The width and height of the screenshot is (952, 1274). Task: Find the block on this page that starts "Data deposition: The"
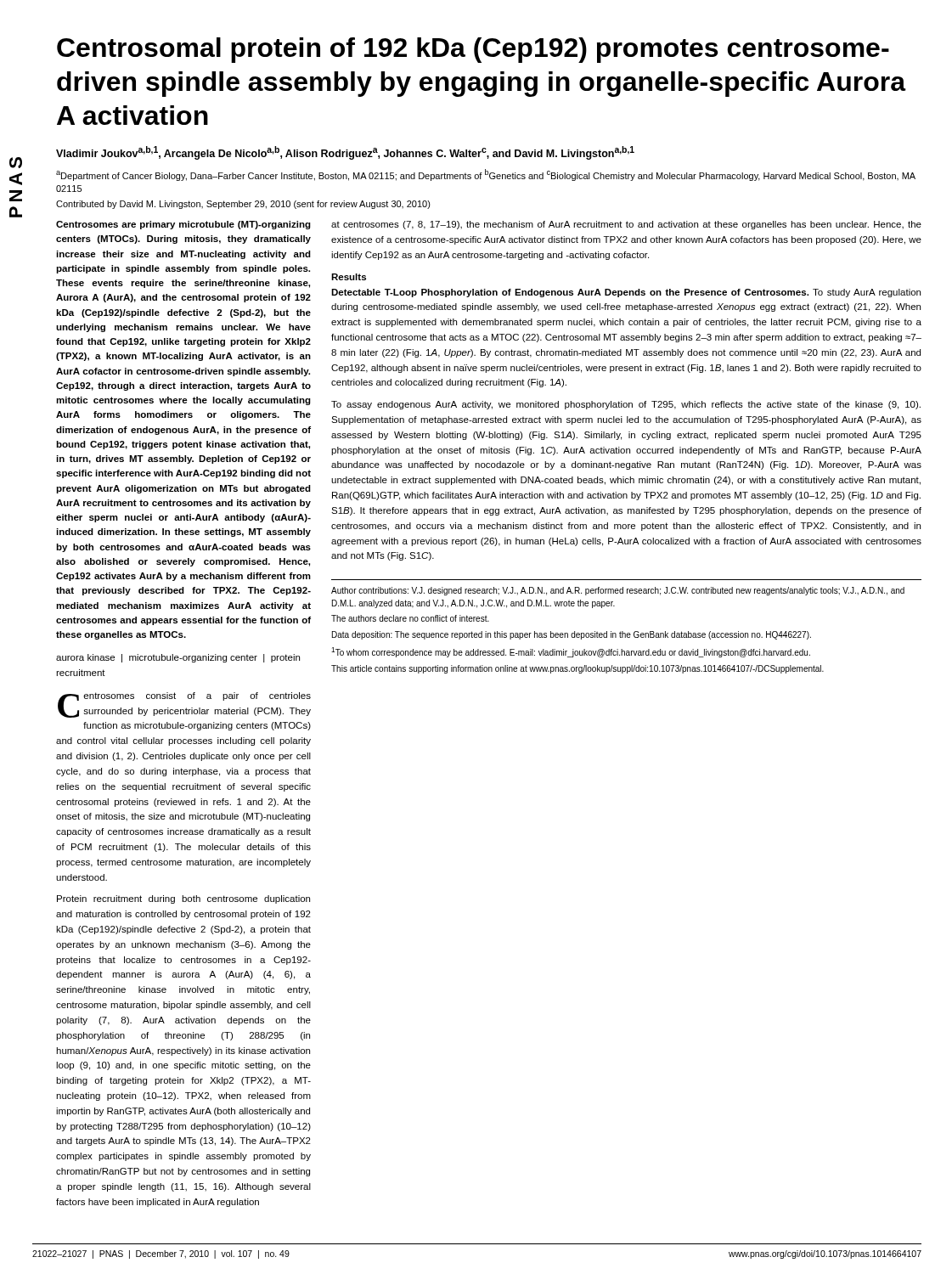[x=571, y=635]
